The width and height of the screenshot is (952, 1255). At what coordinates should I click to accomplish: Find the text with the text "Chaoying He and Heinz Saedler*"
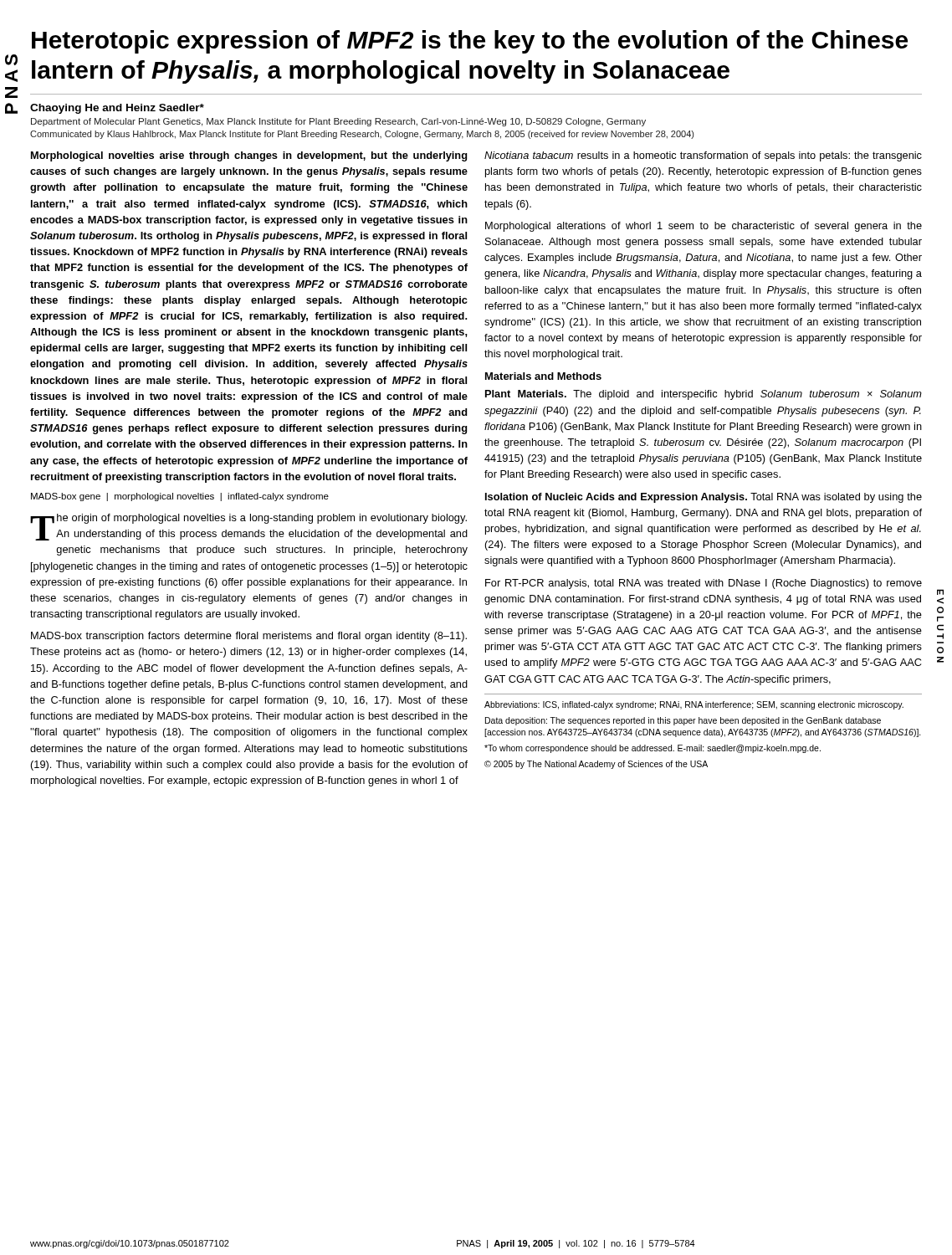(x=117, y=108)
